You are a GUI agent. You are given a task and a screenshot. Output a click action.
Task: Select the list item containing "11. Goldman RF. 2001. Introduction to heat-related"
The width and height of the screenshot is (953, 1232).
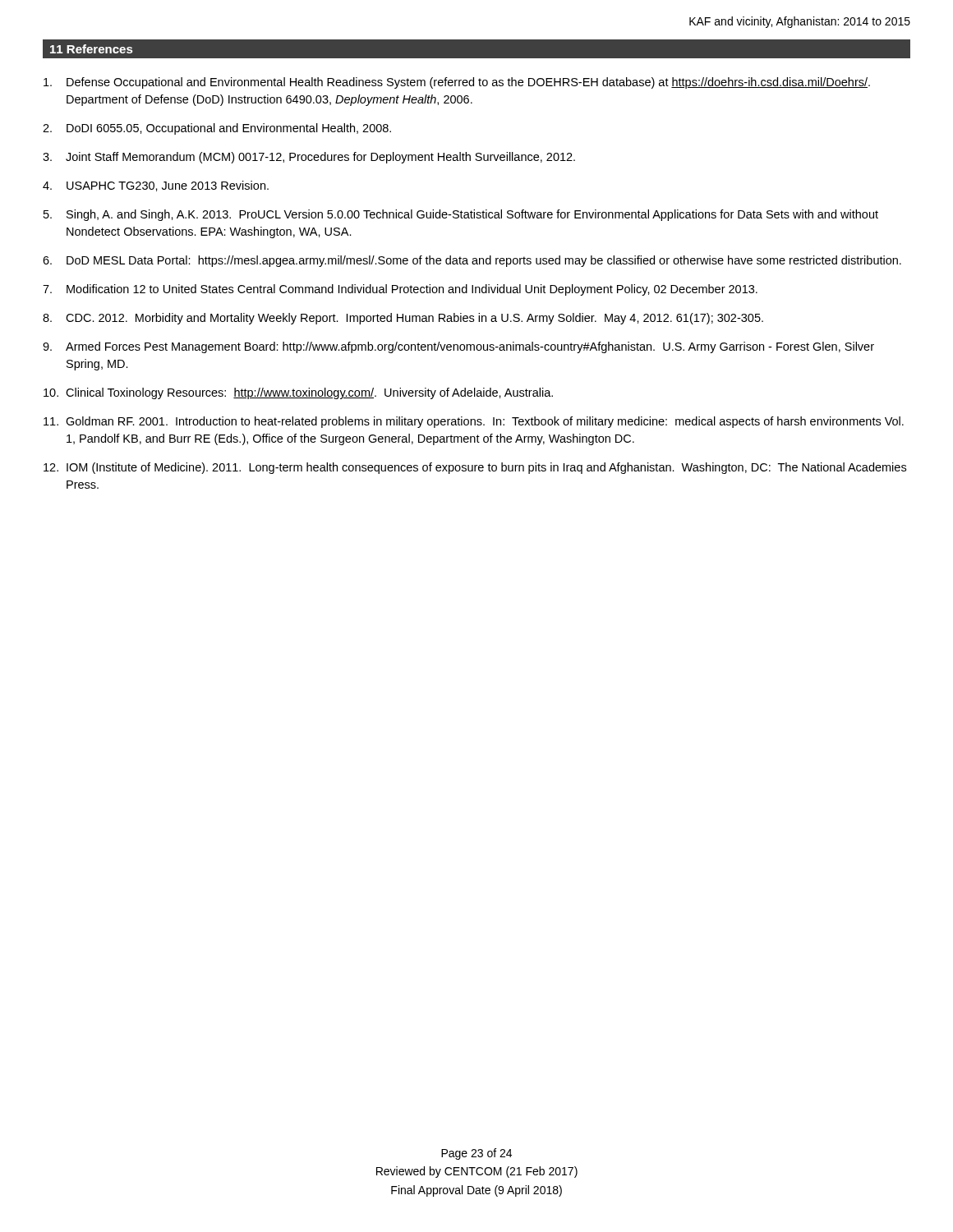point(476,431)
